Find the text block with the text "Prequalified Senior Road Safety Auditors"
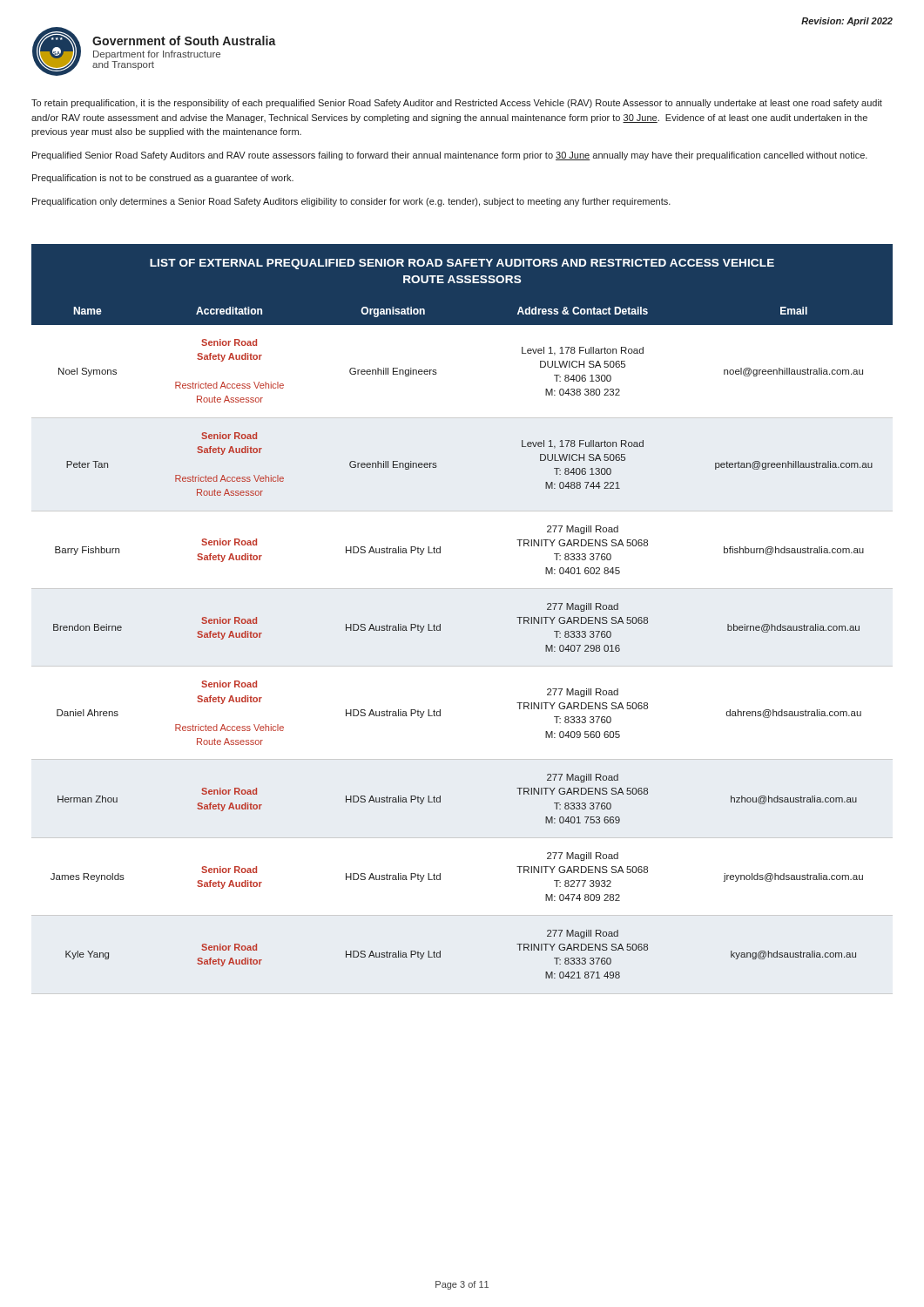924x1307 pixels. 462,155
